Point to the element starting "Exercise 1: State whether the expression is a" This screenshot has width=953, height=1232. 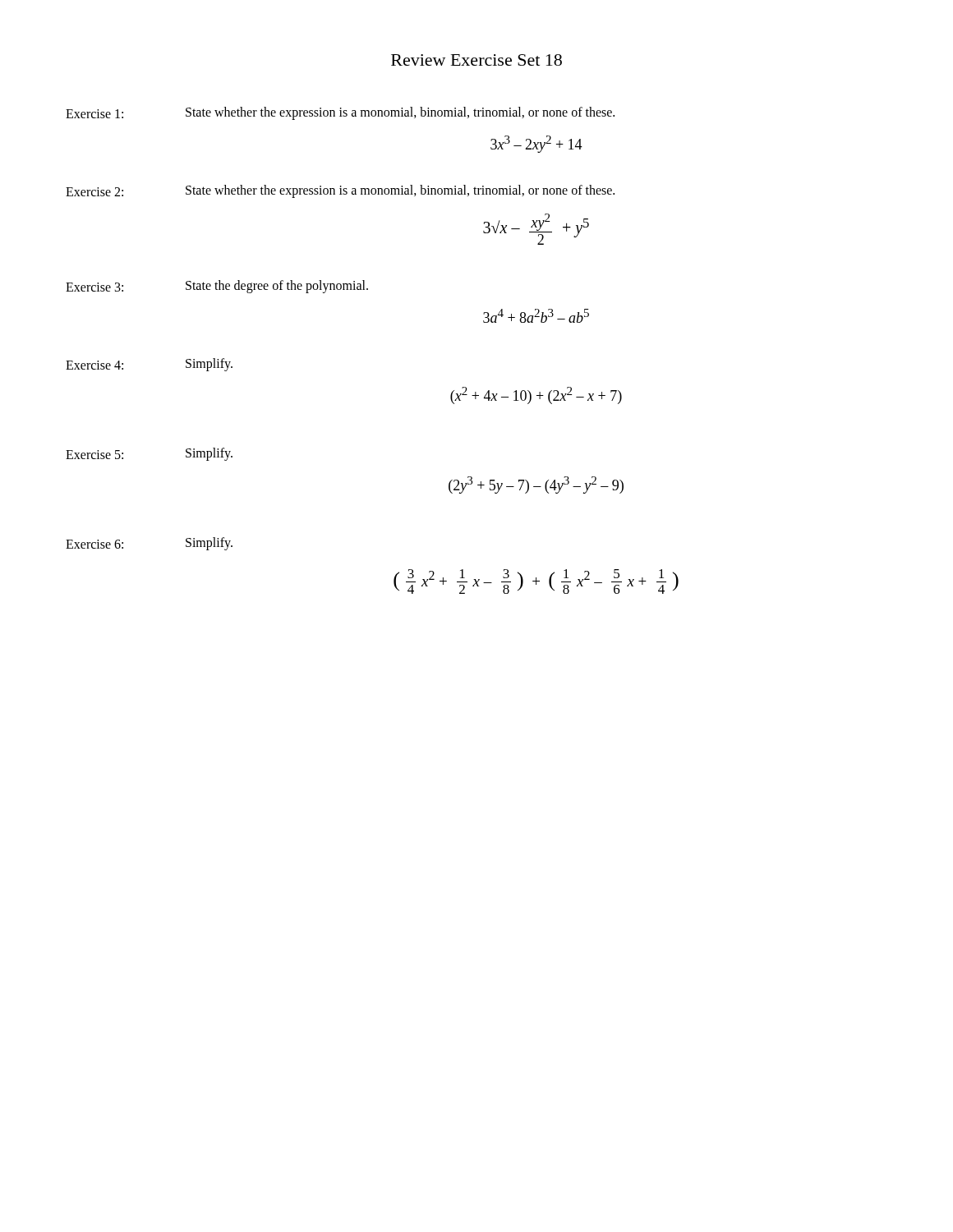pos(476,113)
